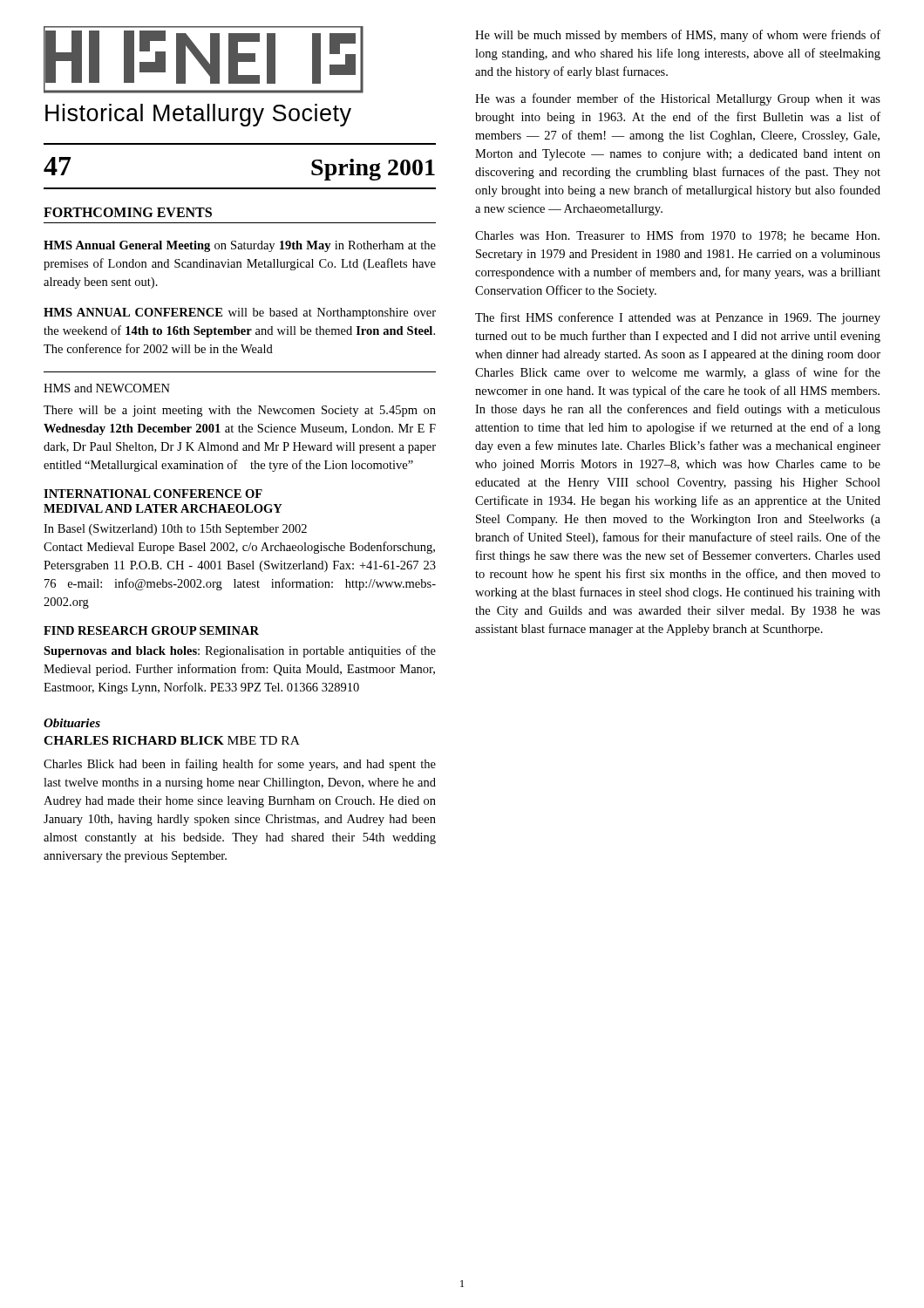Click the passage that begins "Supernovas and black"
The width and height of the screenshot is (924, 1308).
click(240, 669)
